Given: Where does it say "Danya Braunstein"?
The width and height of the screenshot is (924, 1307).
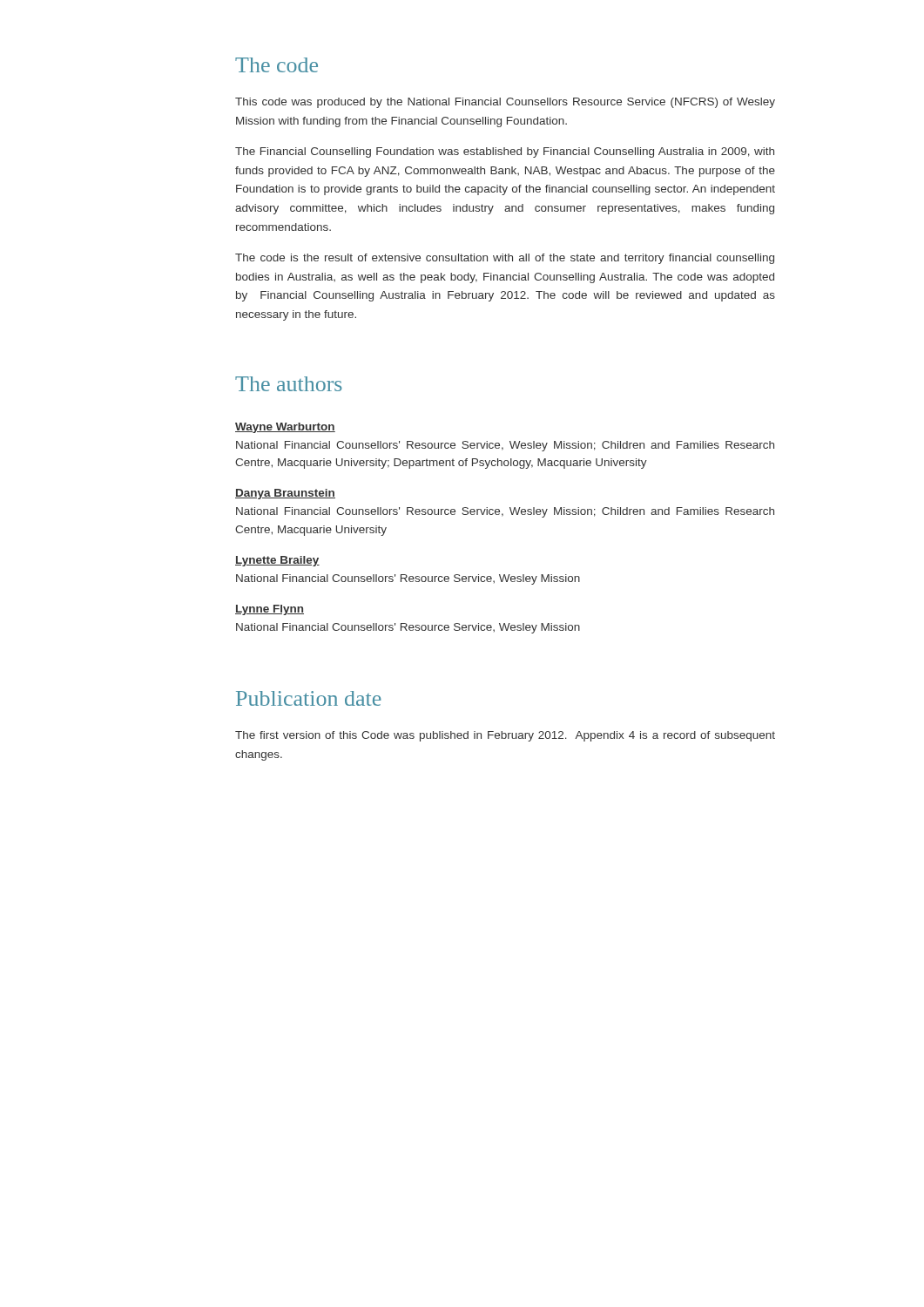Looking at the screenshot, I should tap(285, 494).
